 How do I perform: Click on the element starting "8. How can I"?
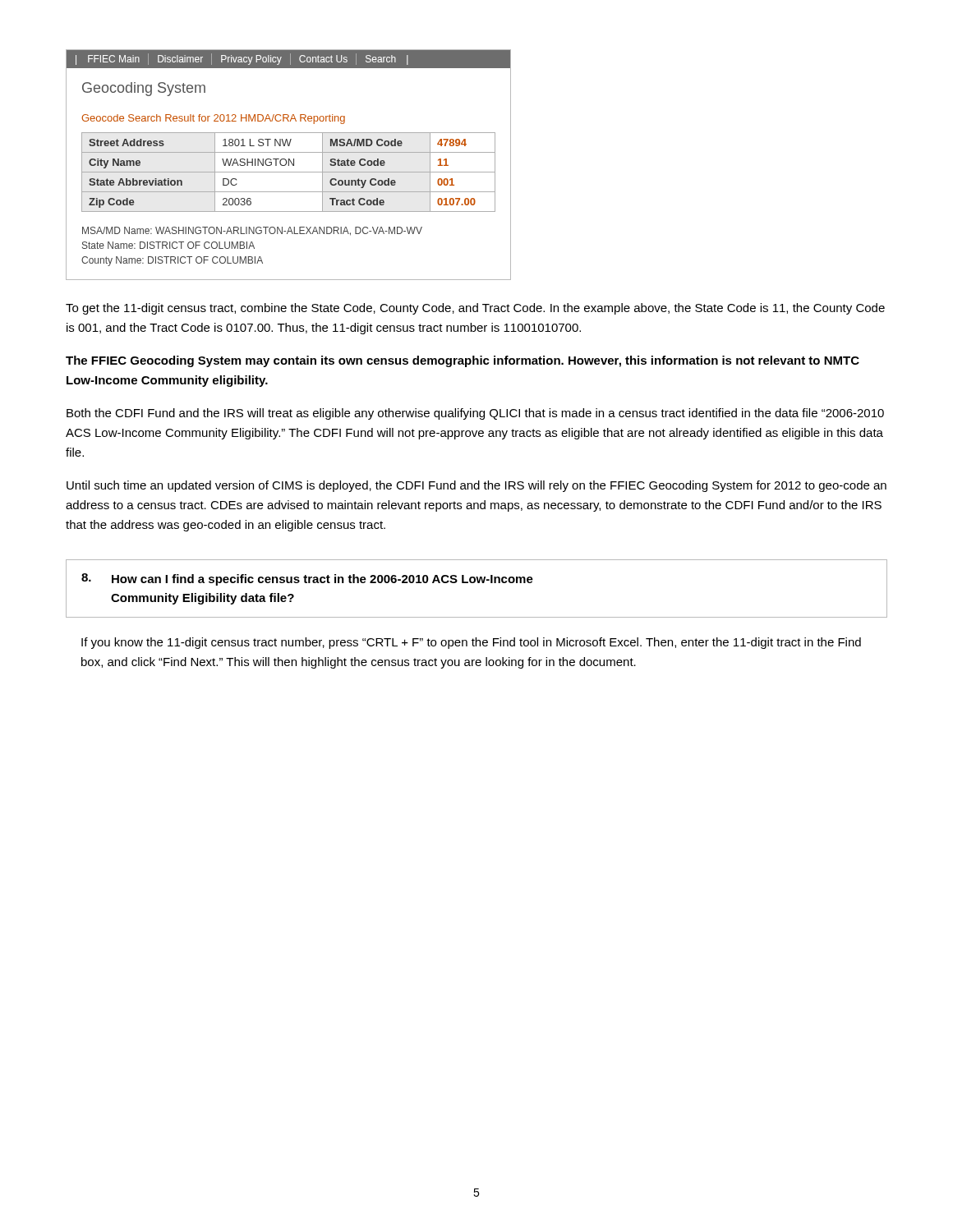tap(476, 588)
